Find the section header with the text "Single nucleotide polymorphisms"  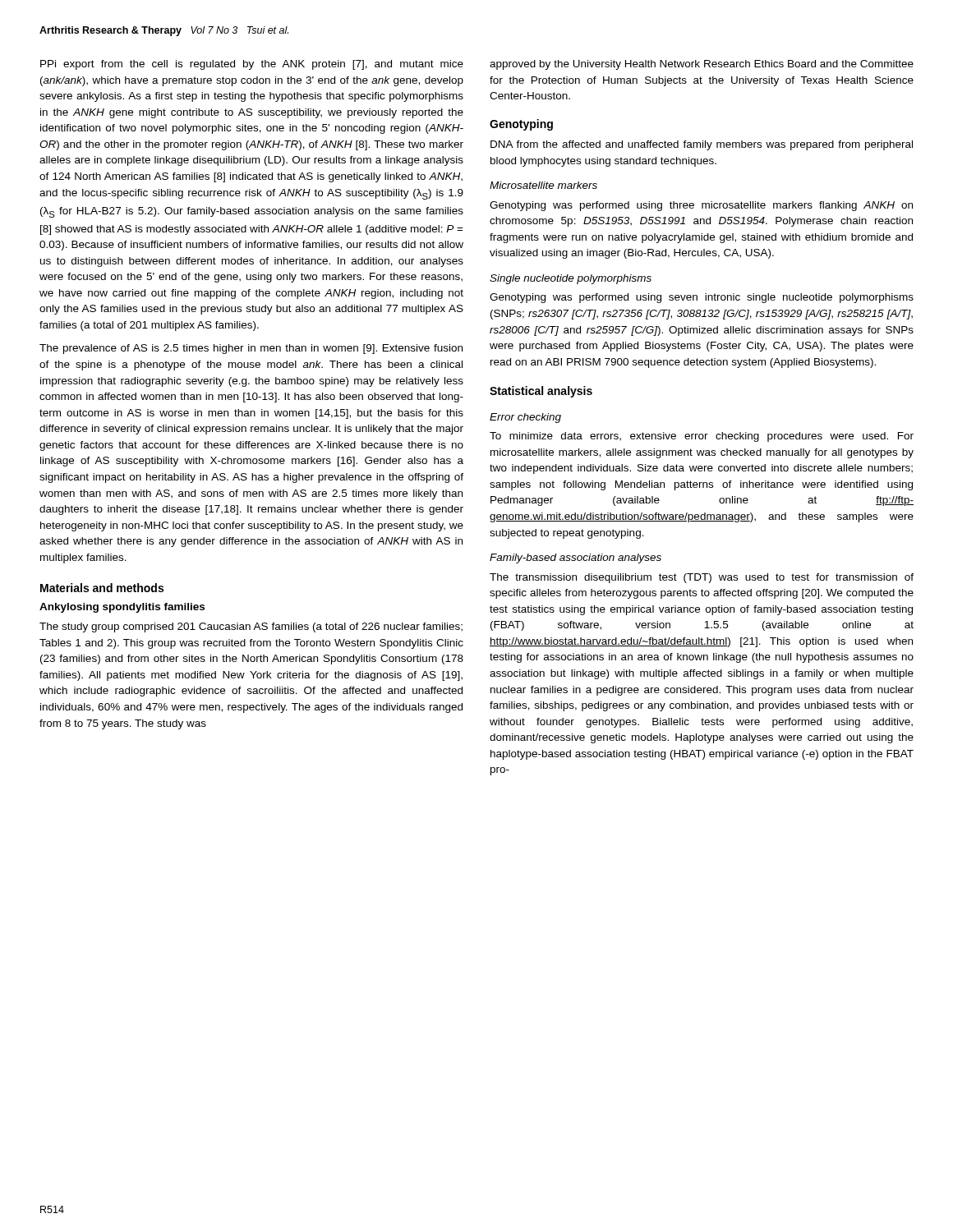pyautogui.click(x=571, y=278)
